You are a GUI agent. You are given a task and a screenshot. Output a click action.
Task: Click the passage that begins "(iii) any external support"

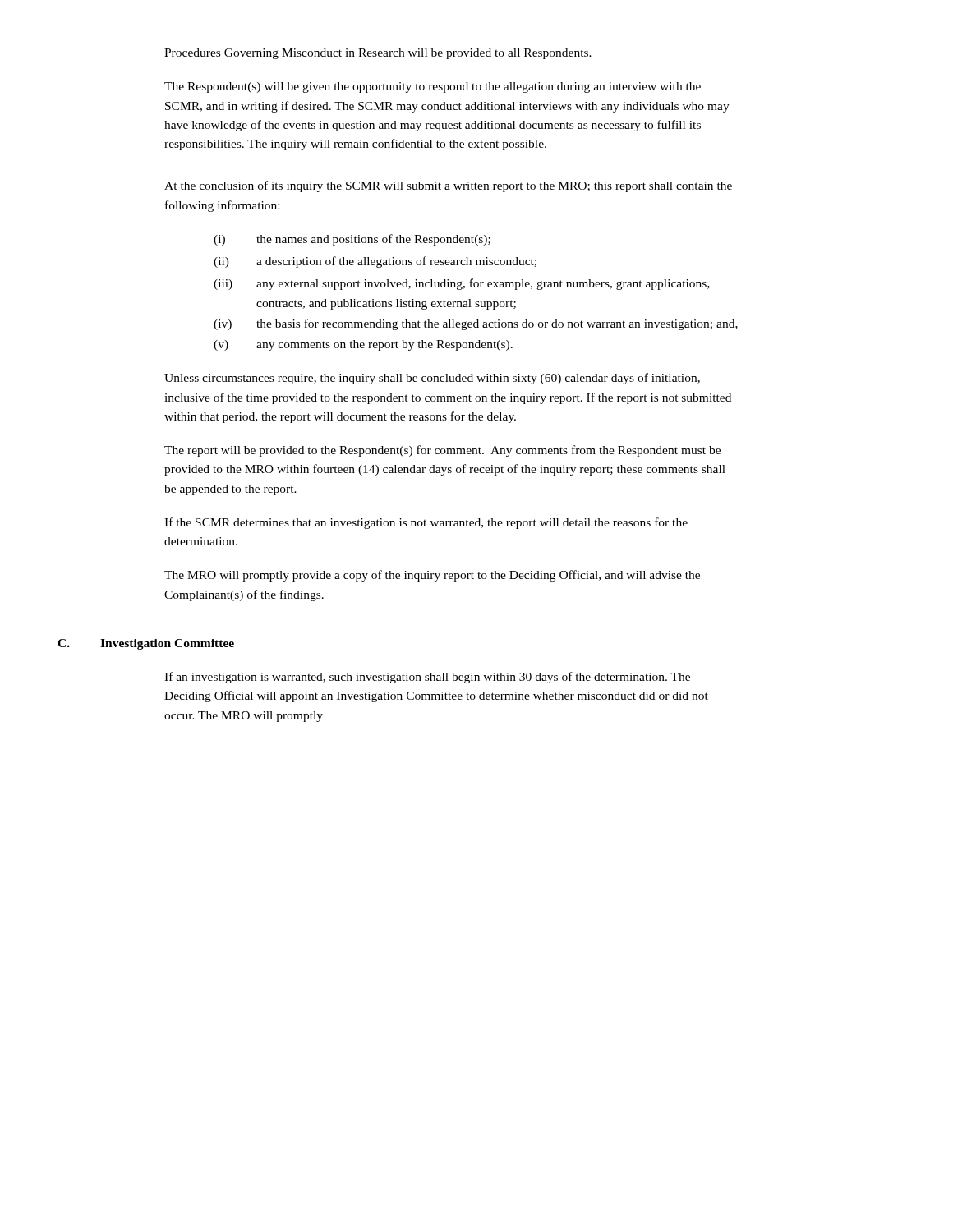click(x=476, y=293)
